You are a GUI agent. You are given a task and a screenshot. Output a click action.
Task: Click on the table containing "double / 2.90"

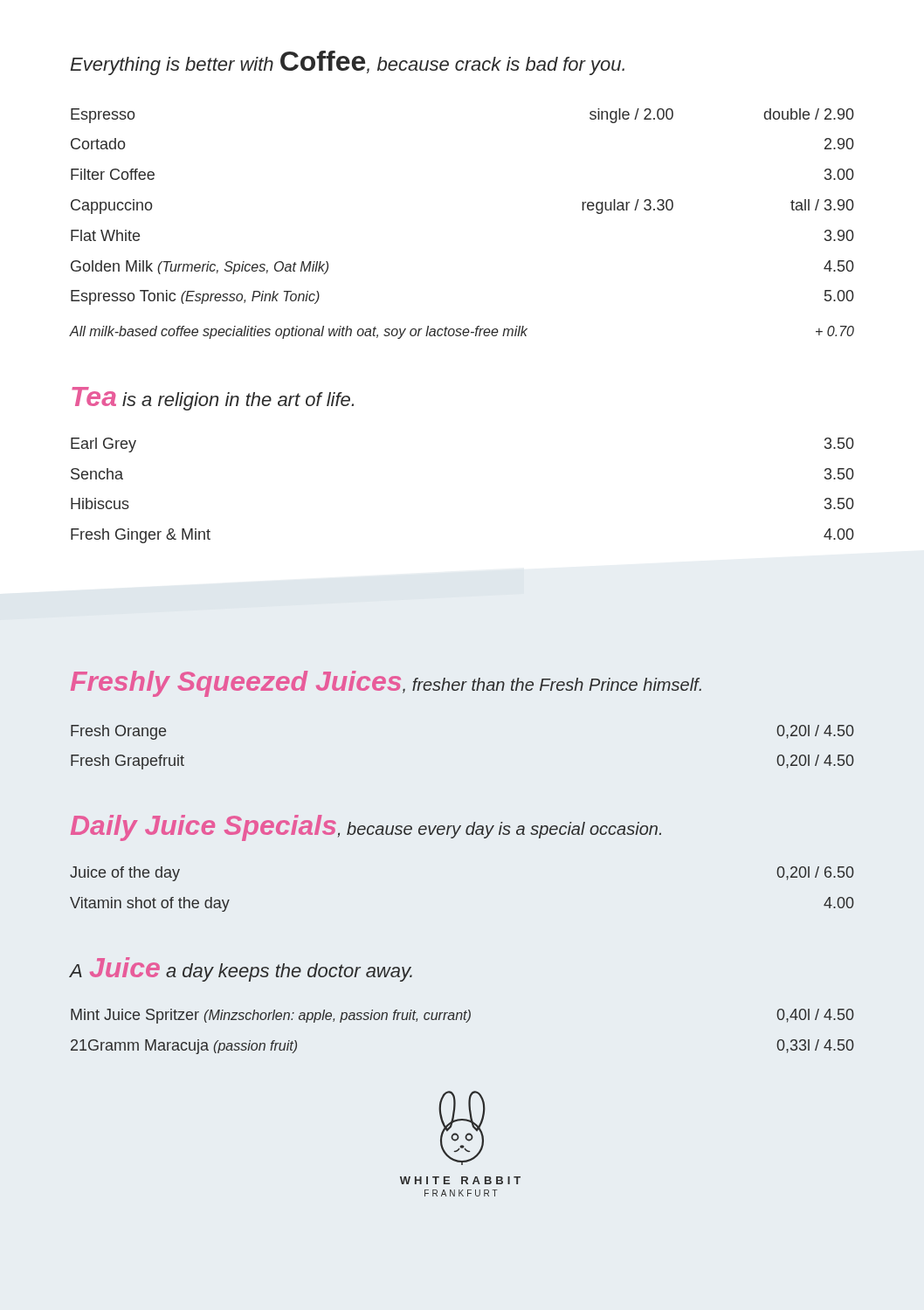pyautogui.click(x=462, y=222)
